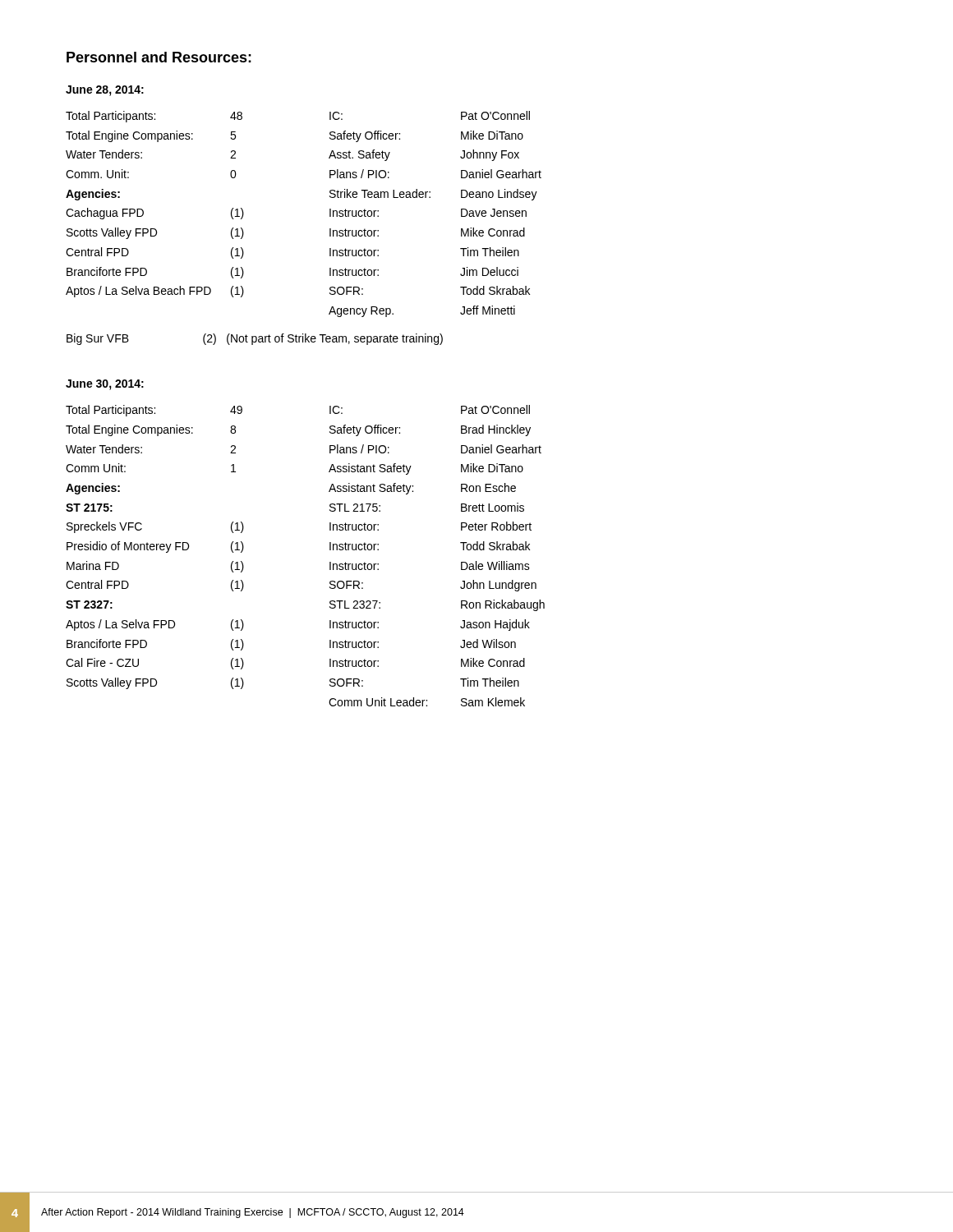This screenshot has width=953, height=1232.
Task: Locate the section header that reads "Personnel and Resources:"
Action: [159, 57]
